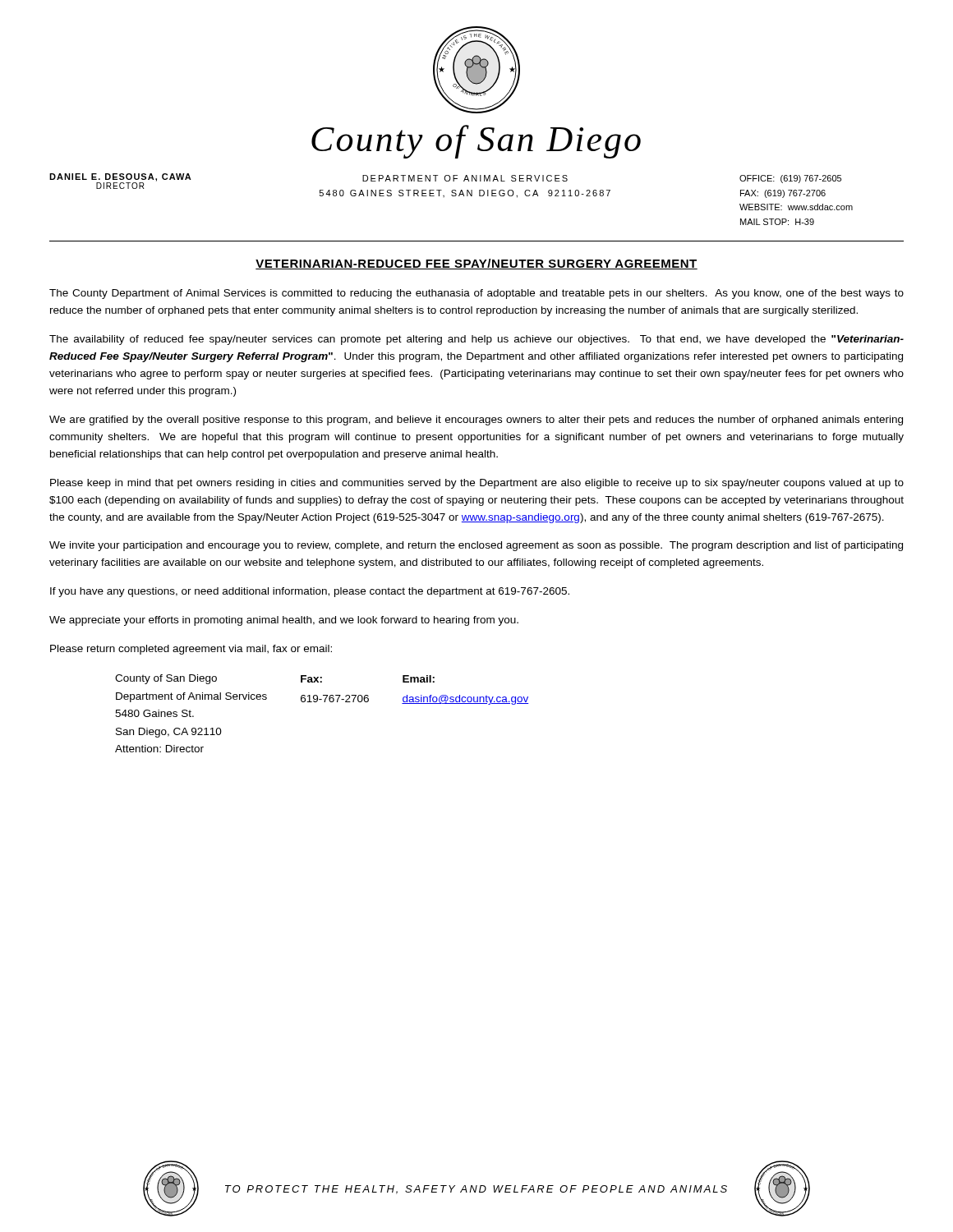This screenshot has height=1232, width=953.
Task: Locate the text block containing "County of San Diego Department of Animal"
Action: click(509, 714)
